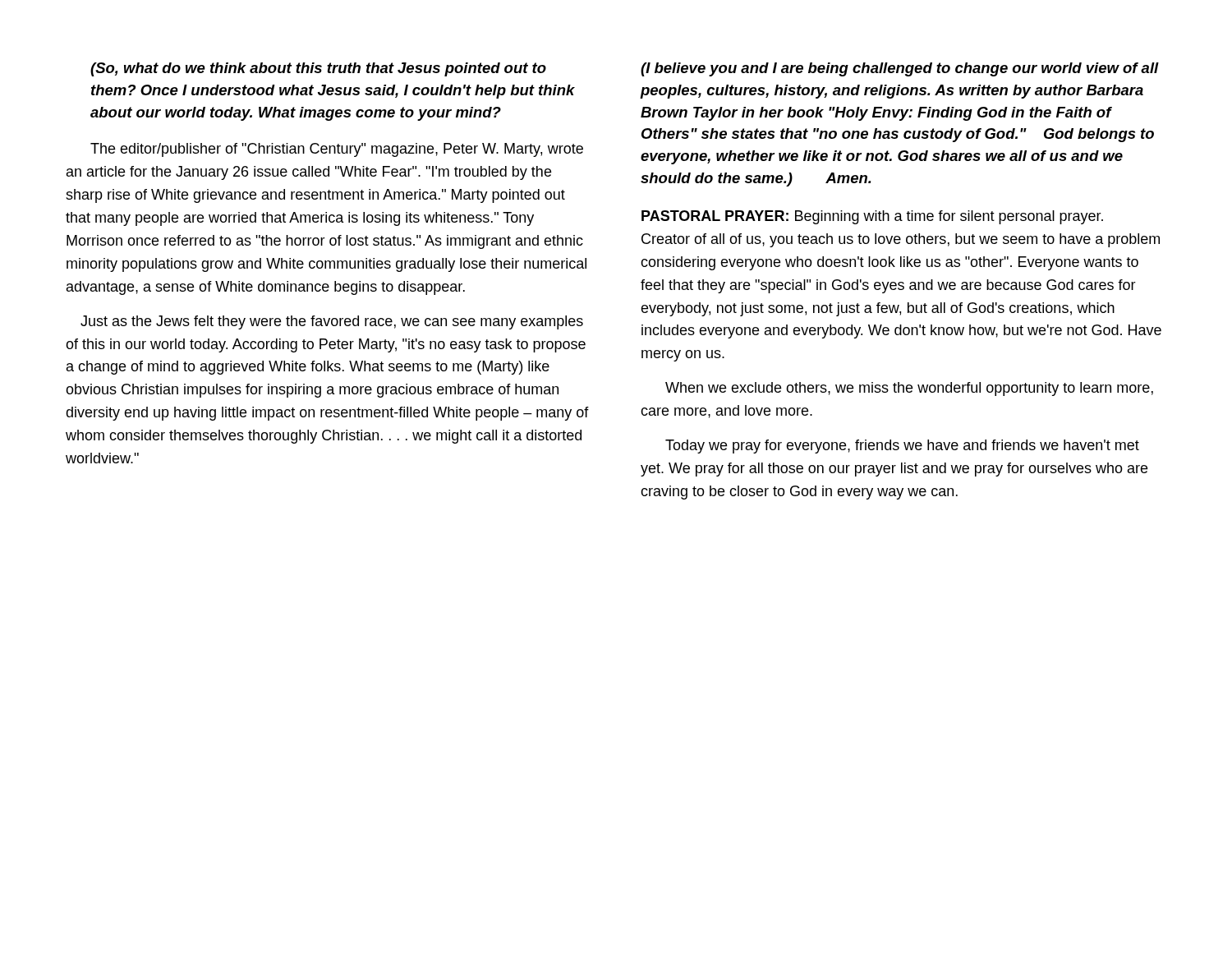
Task: Click on the element starting "When we exclude others, we"
Action: point(897,399)
